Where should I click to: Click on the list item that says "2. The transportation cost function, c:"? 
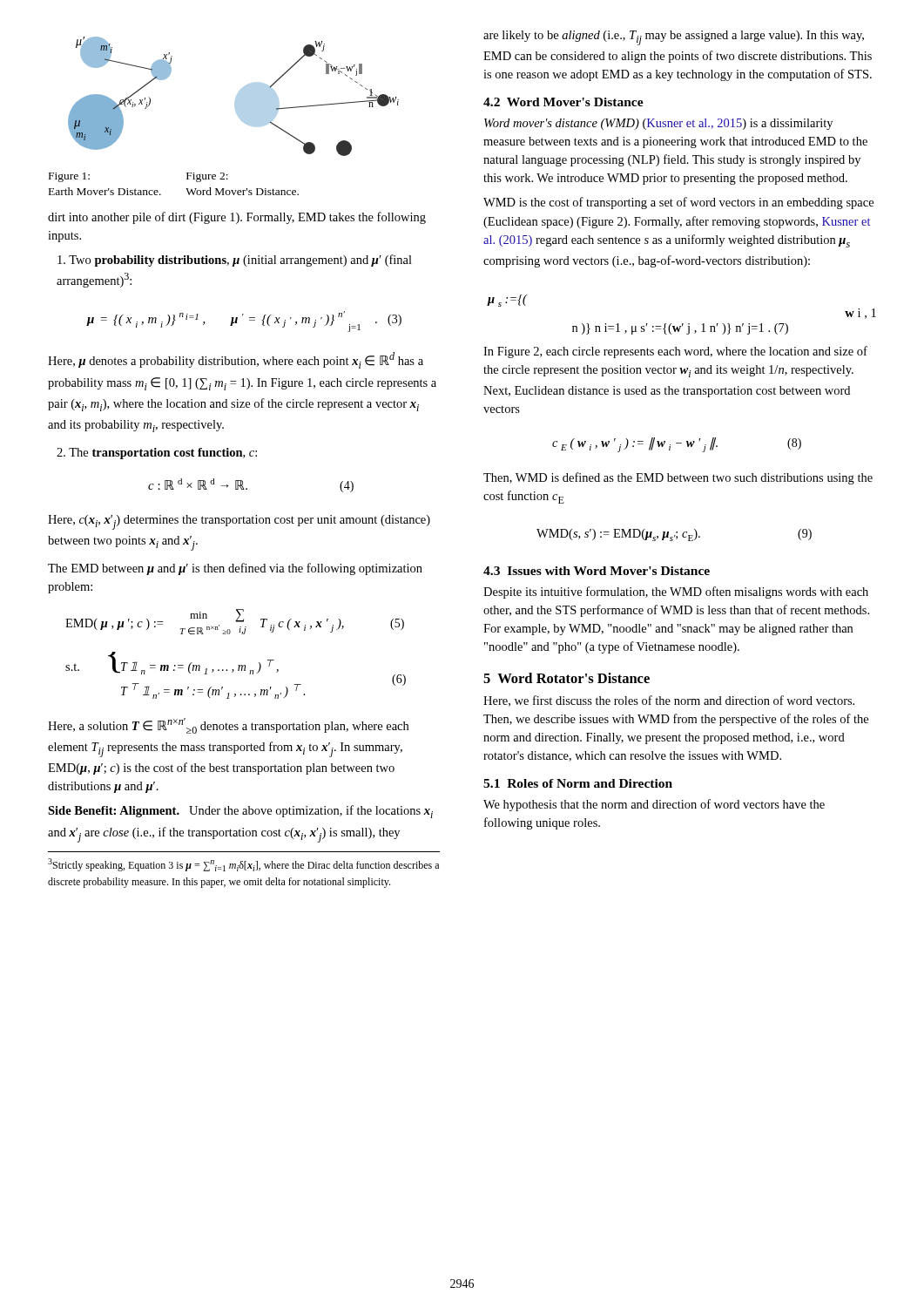coord(157,452)
